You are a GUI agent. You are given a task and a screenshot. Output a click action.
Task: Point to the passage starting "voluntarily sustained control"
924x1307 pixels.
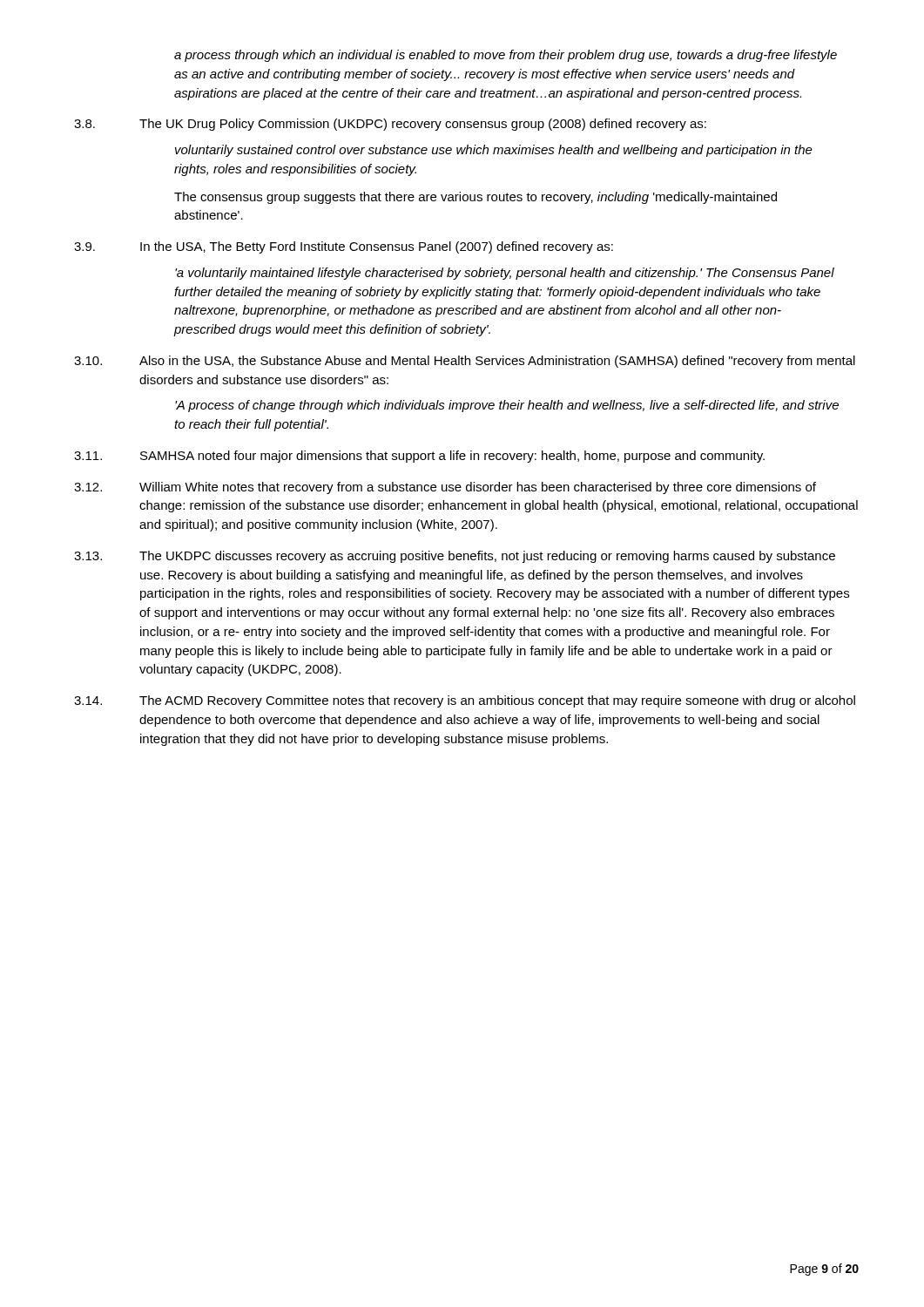508,159
